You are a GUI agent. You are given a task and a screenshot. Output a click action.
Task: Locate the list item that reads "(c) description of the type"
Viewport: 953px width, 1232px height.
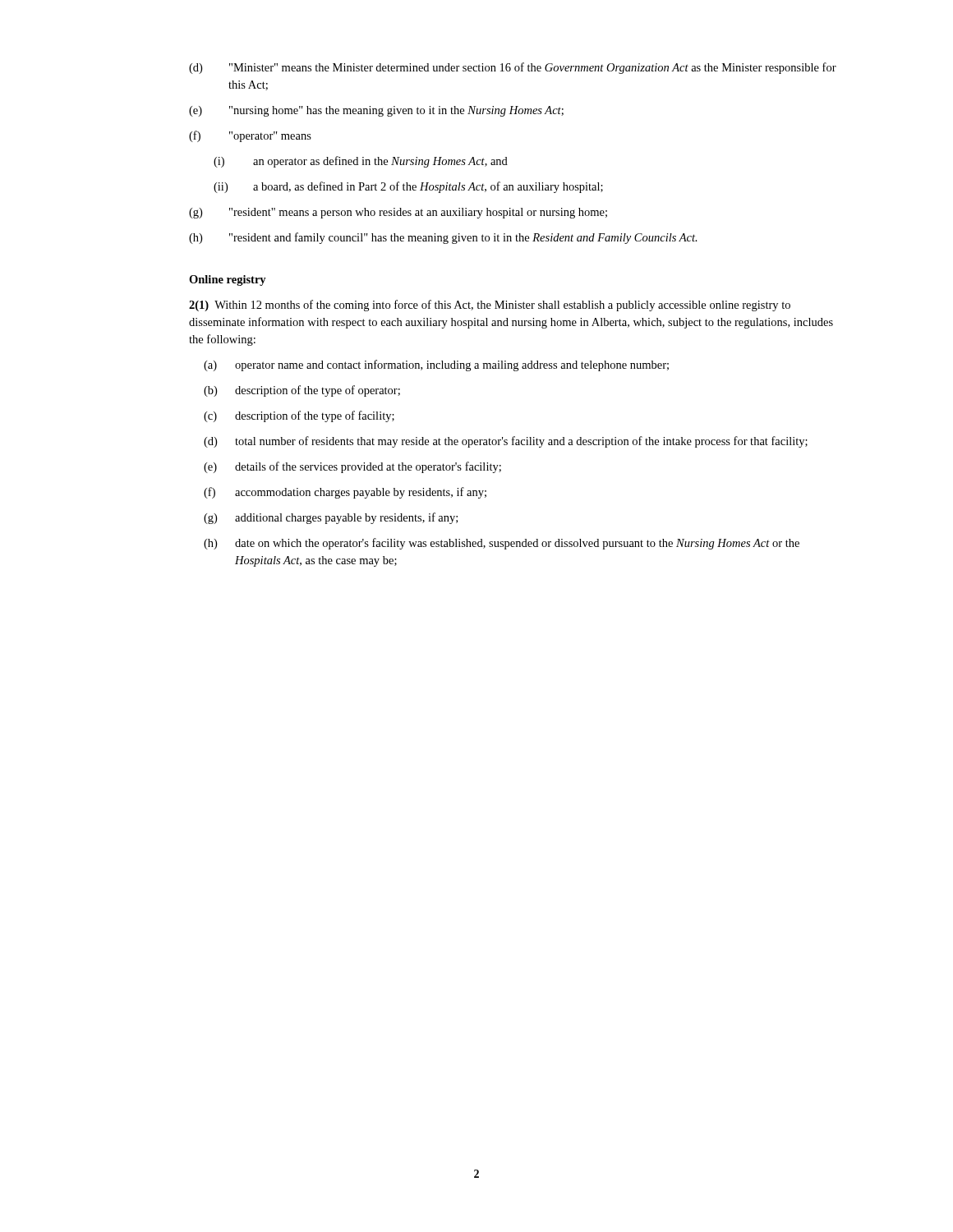point(299,416)
